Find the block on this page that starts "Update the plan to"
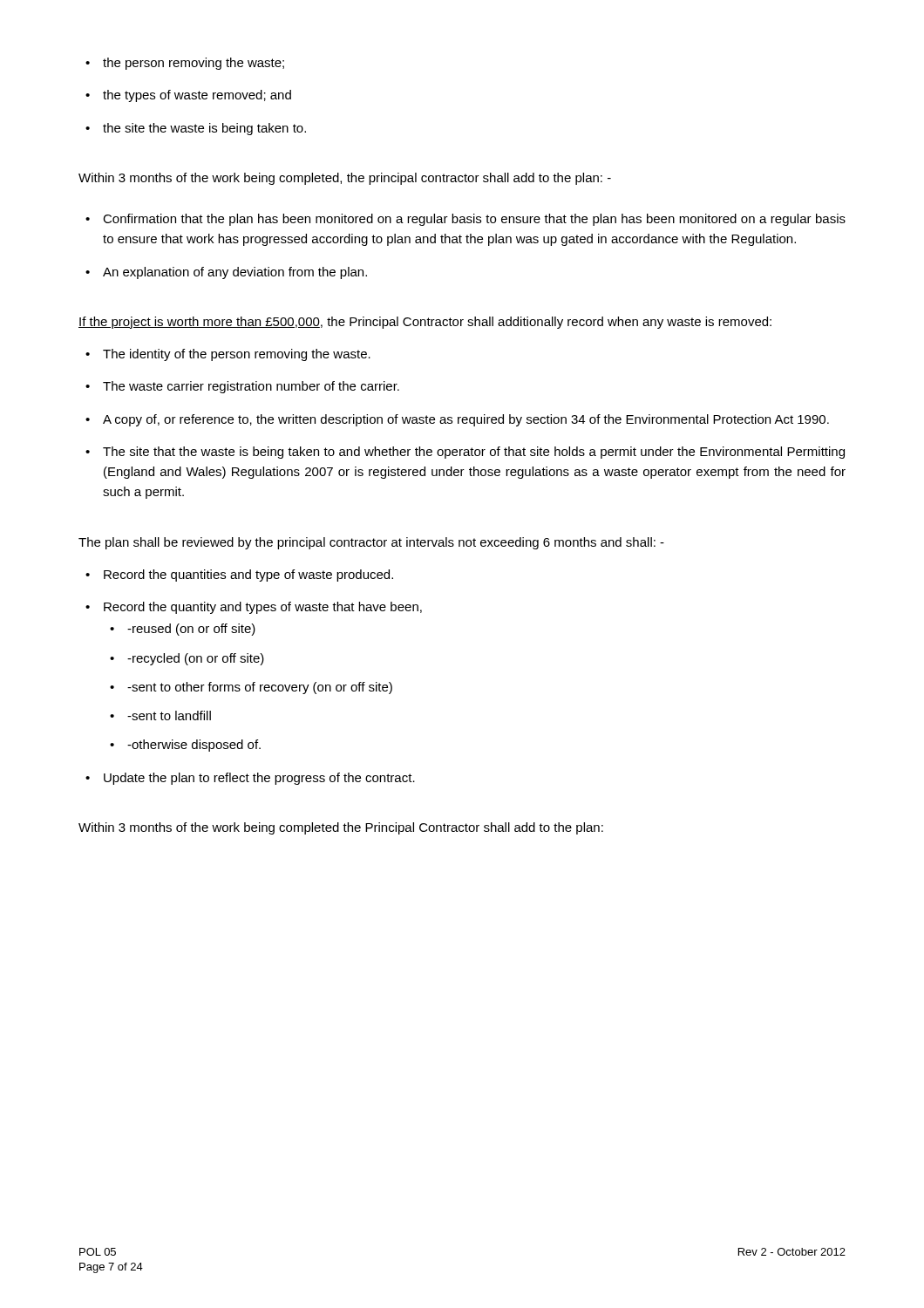This screenshot has height=1308, width=924. click(x=250, y=779)
